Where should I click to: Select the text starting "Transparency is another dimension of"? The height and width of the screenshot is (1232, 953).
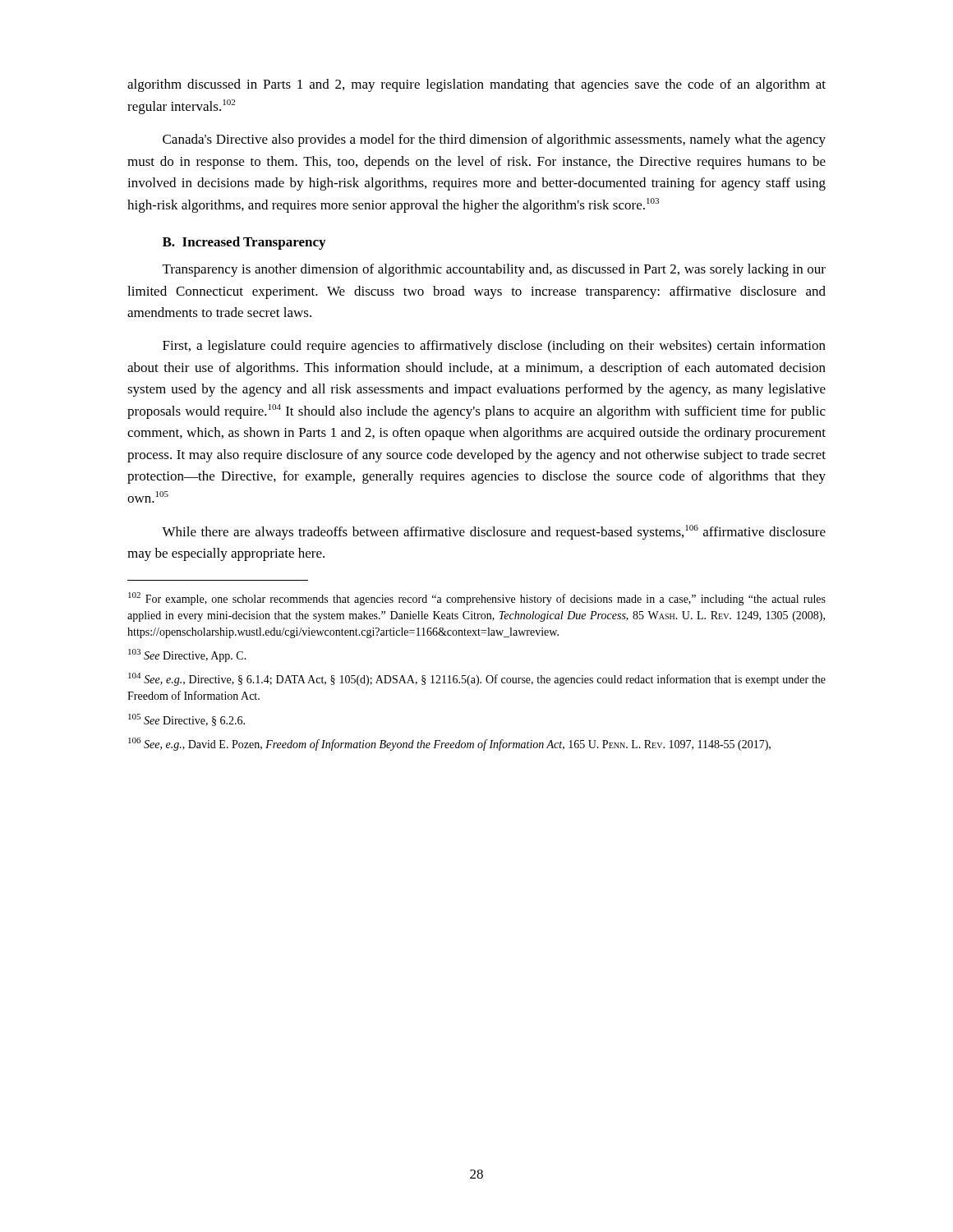[x=476, y=291]
